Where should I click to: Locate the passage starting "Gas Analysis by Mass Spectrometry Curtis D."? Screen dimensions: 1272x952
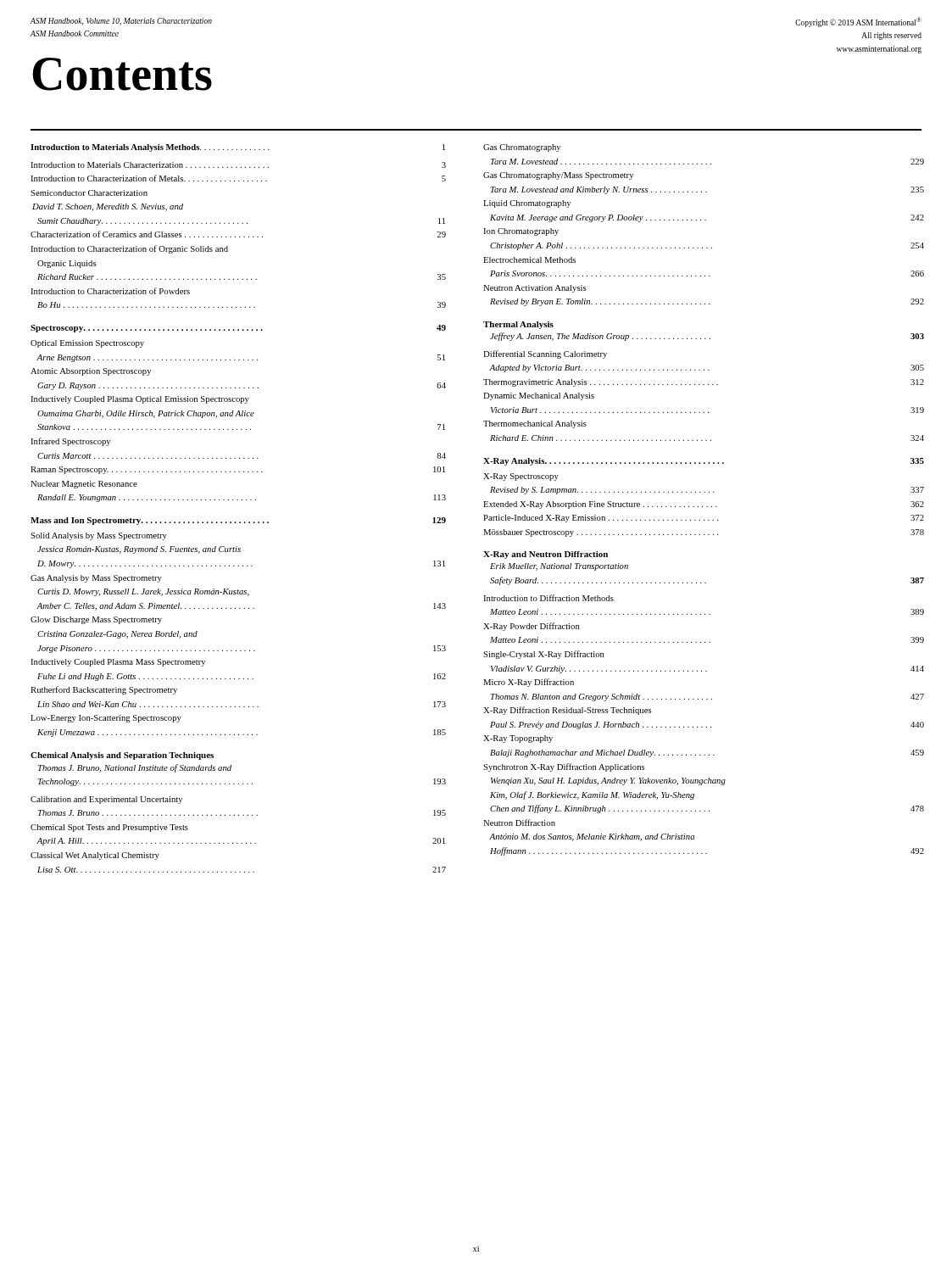238,591
